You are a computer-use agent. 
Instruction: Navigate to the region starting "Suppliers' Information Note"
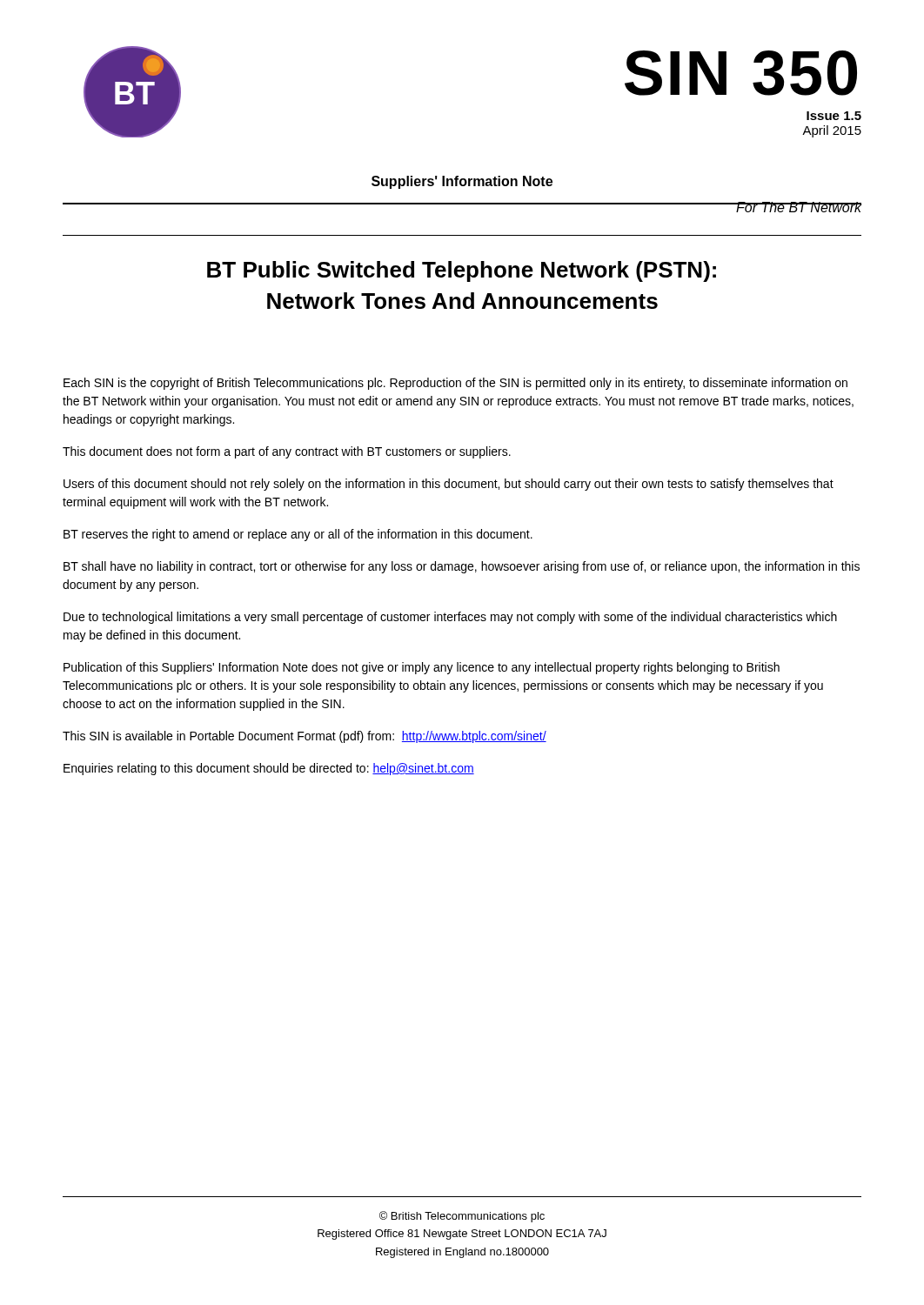462,181
